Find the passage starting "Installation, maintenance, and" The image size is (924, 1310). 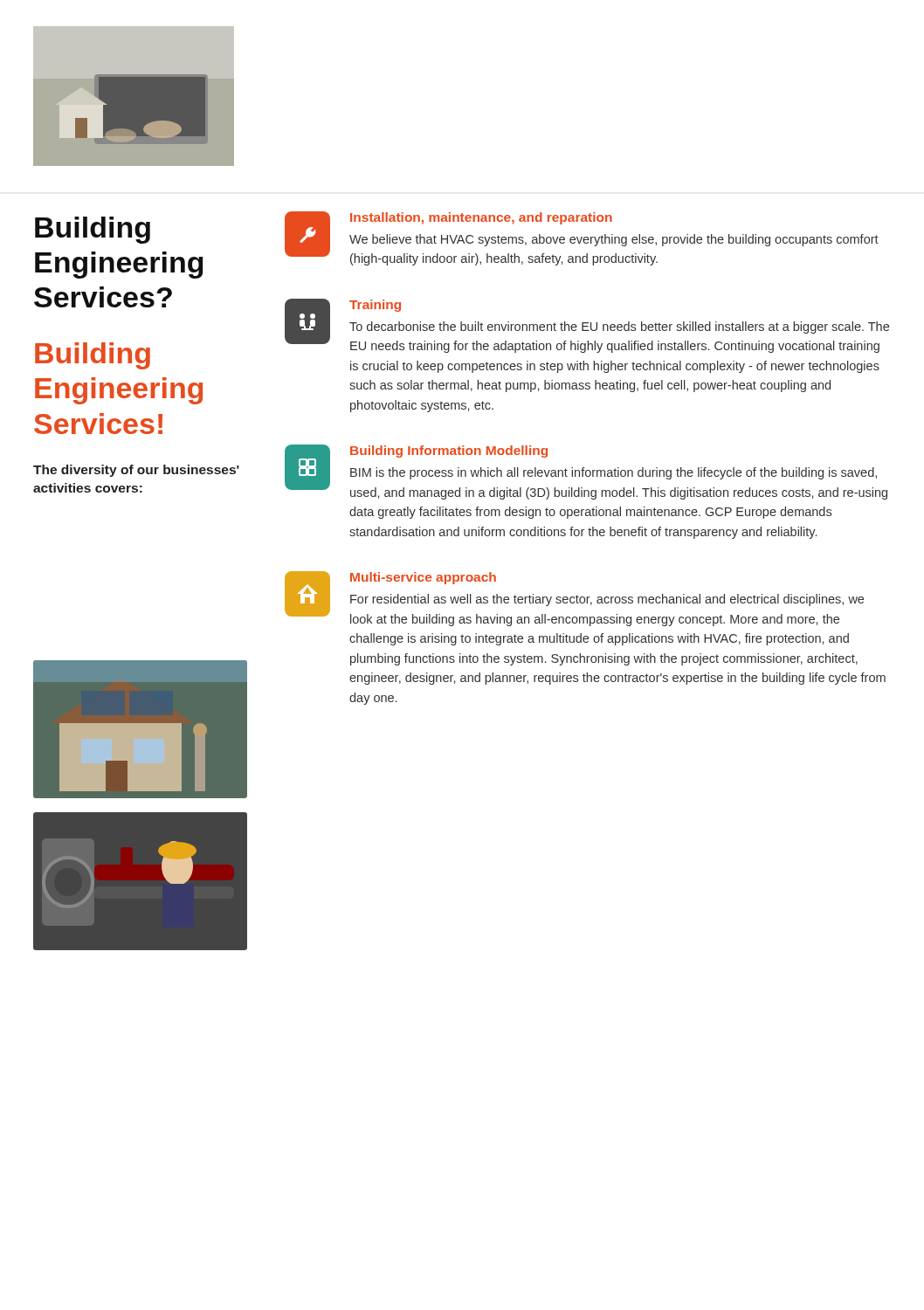pos(588,239)
